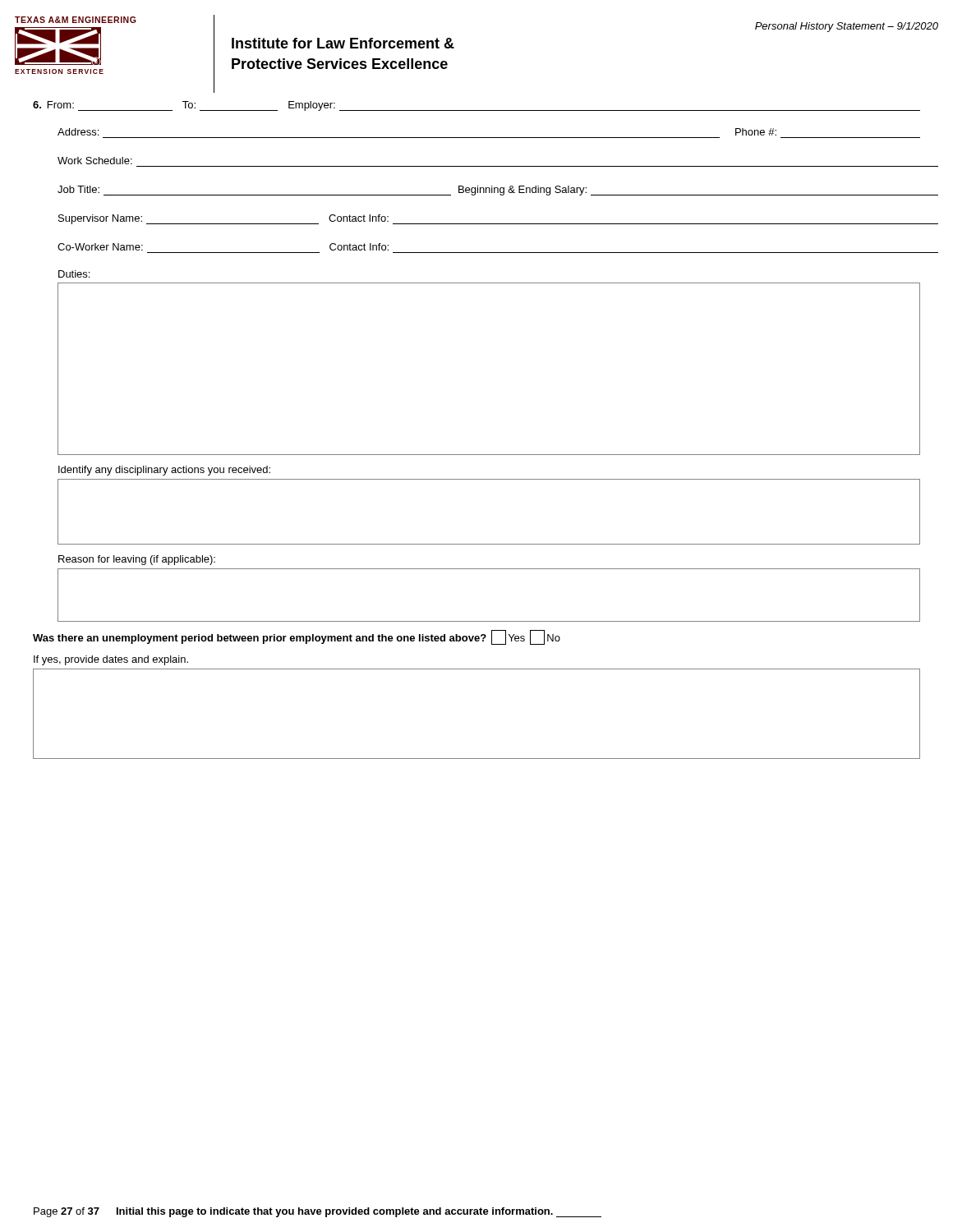This screenshot has width=953, height=1232.
Task: Click on the text with the text "Supervisor Name: Contact Info:"
Action: 498,217
